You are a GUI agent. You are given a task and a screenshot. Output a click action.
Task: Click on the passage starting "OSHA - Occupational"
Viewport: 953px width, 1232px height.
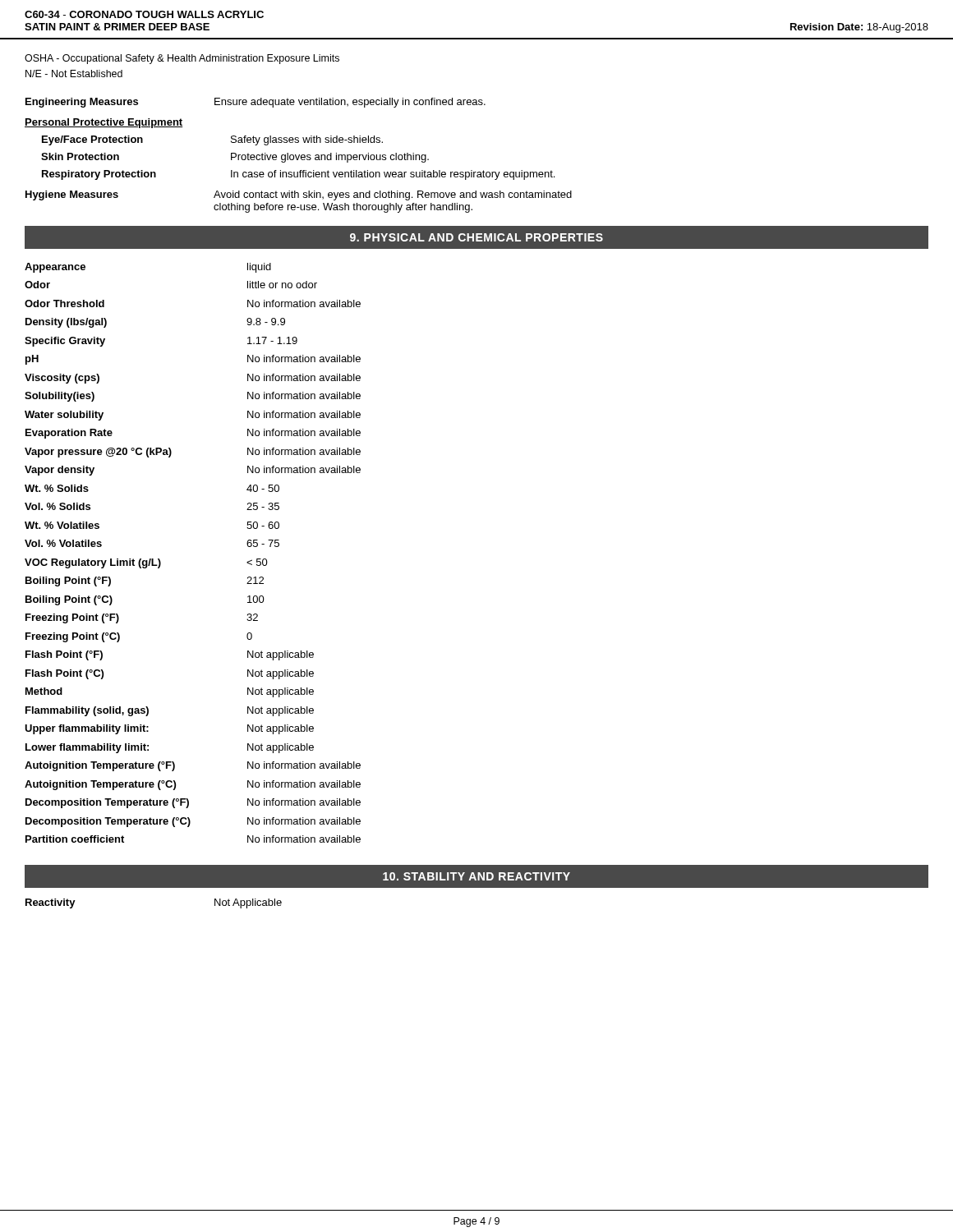point(182,66)
